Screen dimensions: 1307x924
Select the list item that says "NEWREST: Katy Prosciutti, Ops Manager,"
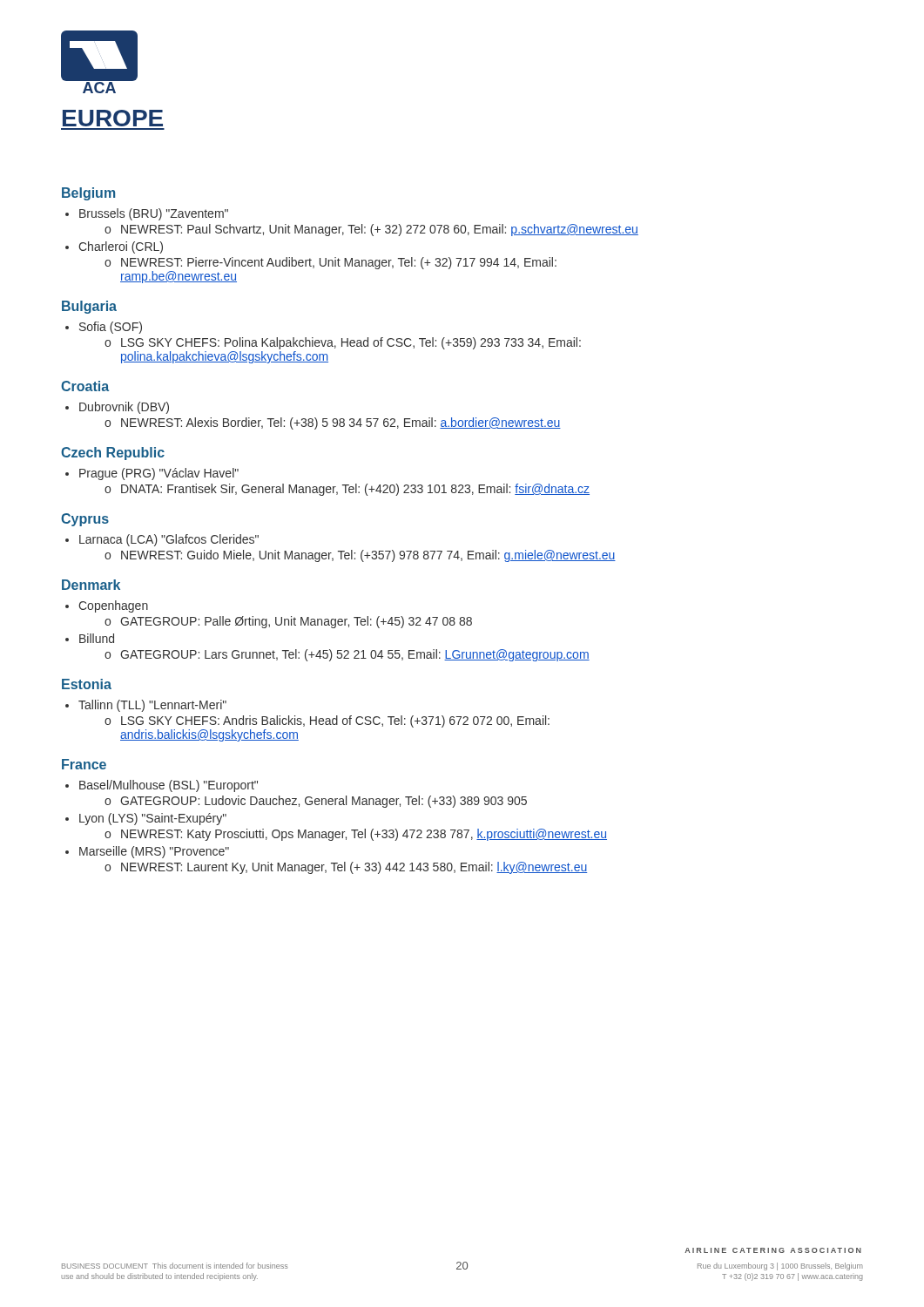pyautogui.click(x=364, y=834)
